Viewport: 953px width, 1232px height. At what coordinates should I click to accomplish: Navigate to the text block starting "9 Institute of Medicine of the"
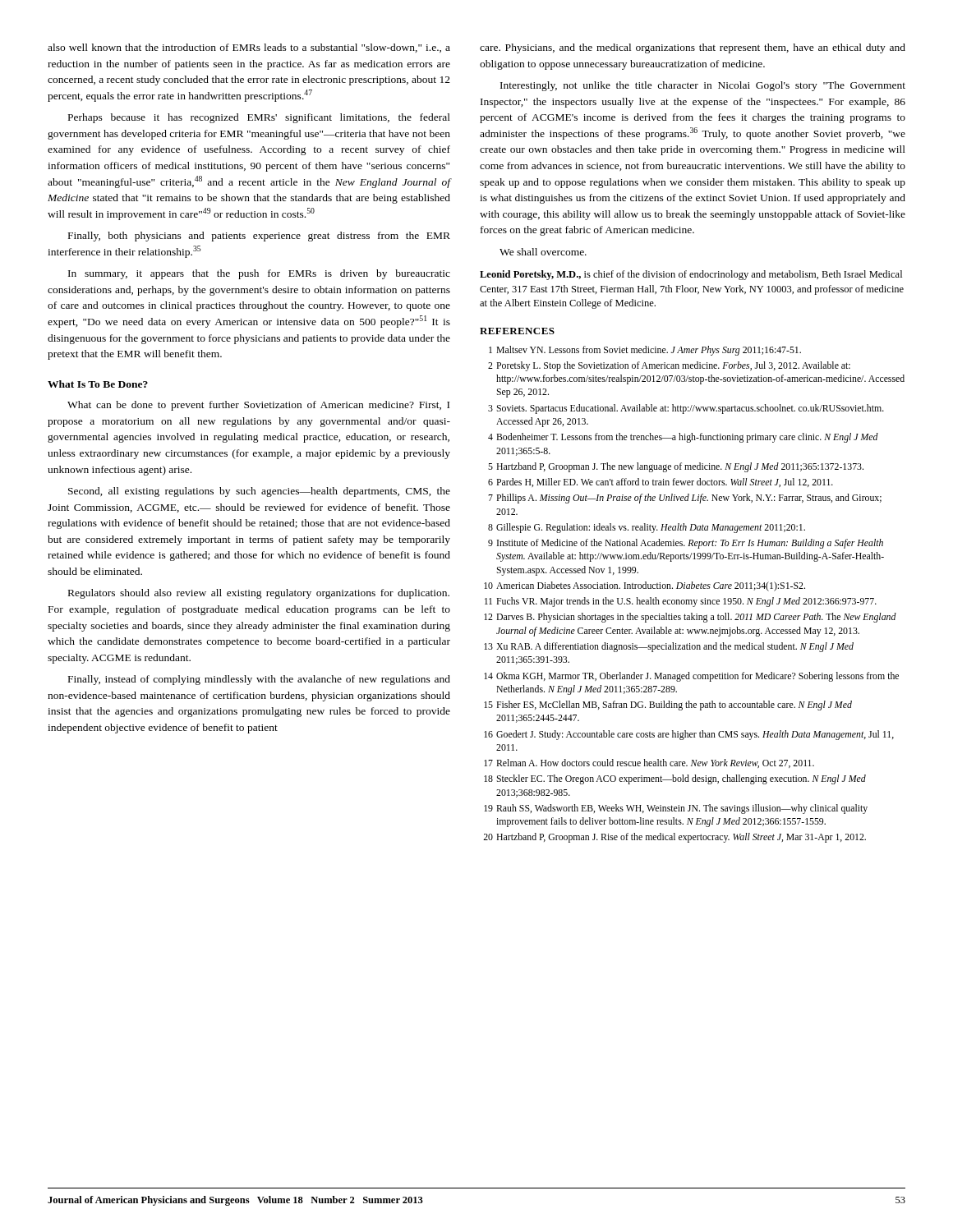tap(693, 556)
